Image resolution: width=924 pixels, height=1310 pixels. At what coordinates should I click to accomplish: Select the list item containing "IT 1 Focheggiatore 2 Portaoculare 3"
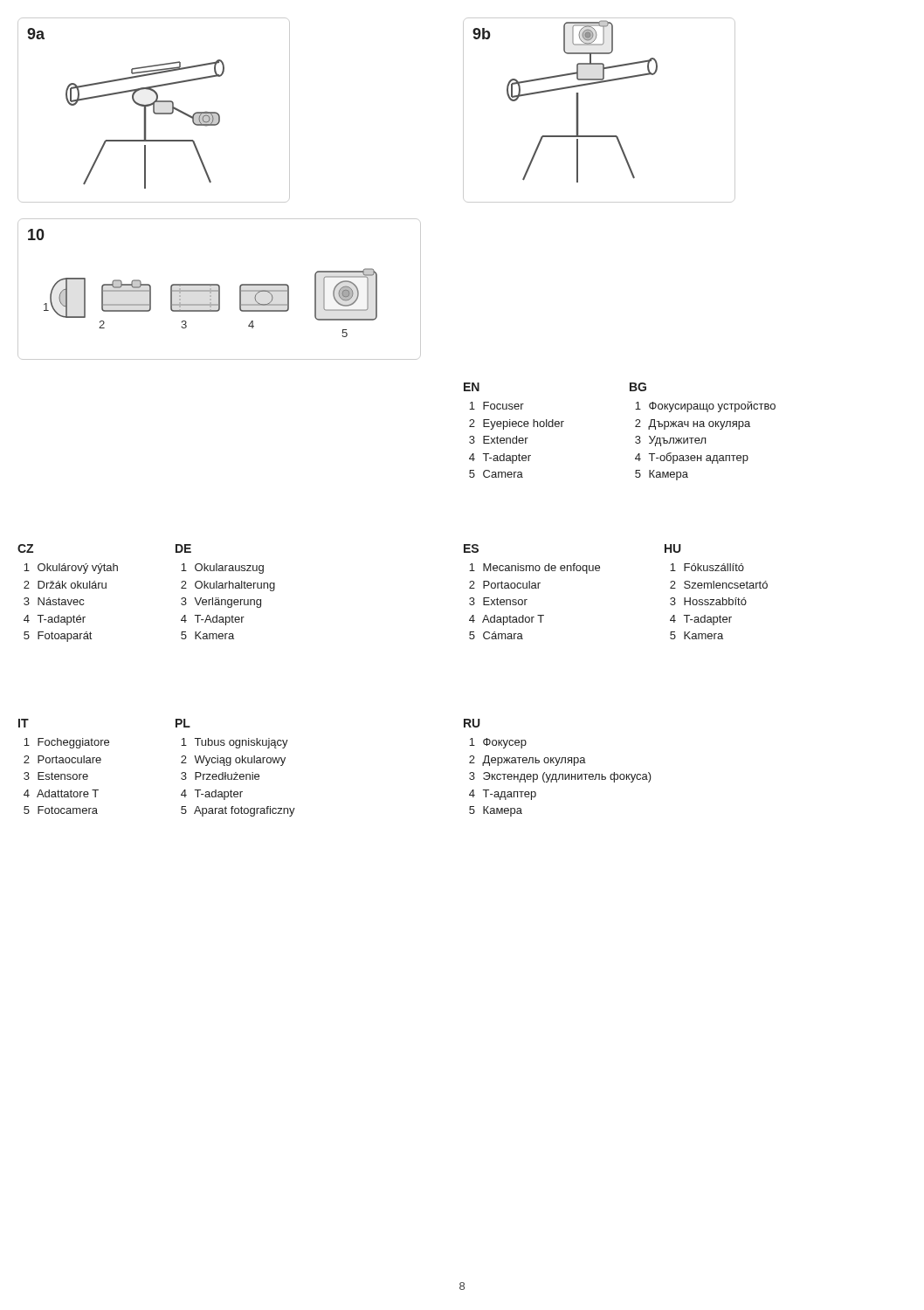[x=85, y=767]
